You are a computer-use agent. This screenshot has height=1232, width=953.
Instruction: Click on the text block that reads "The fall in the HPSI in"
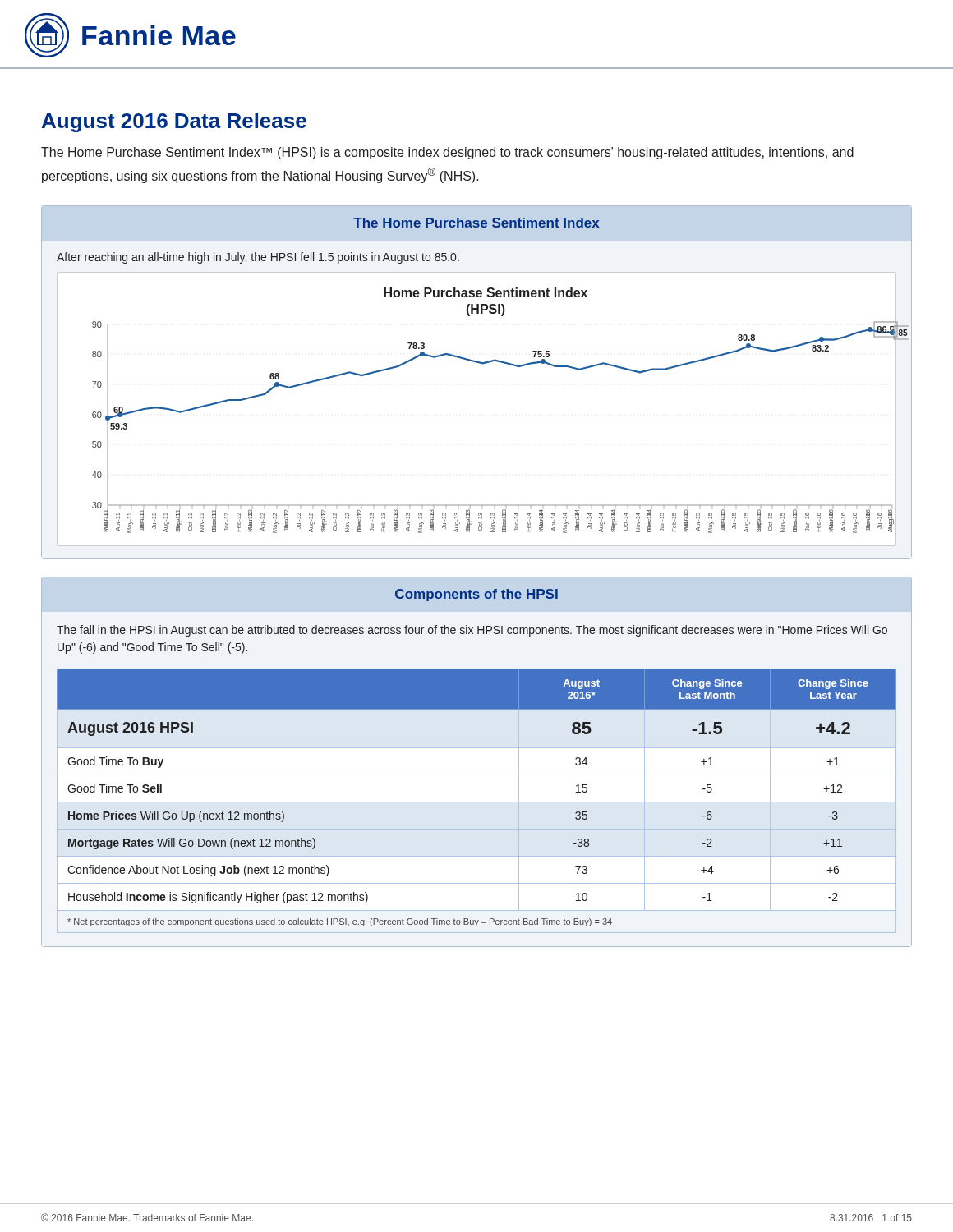[476, 639]
